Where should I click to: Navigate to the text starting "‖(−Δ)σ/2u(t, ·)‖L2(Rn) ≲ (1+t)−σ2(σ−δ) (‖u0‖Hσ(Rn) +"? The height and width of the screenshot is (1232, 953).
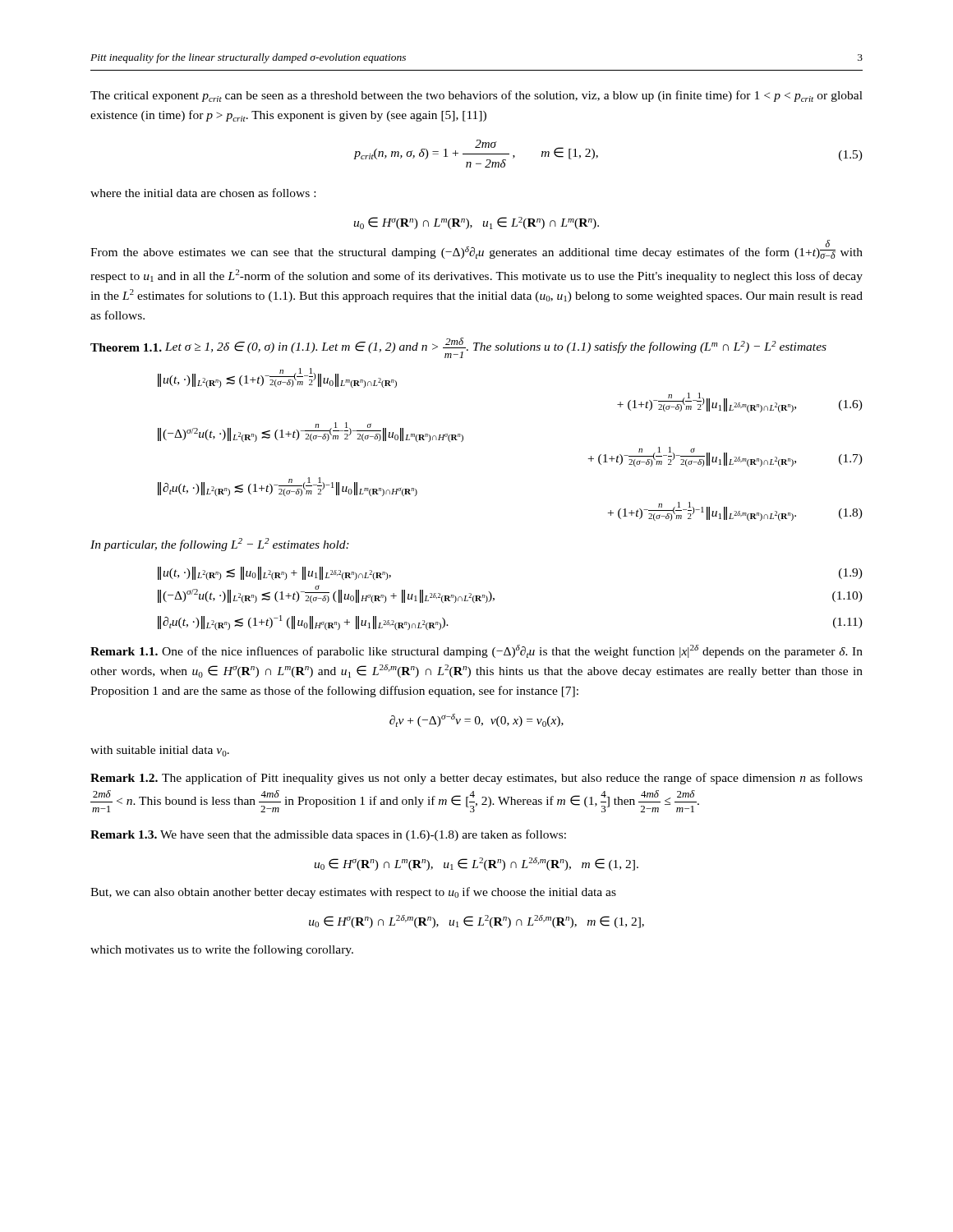click(335, 593)
